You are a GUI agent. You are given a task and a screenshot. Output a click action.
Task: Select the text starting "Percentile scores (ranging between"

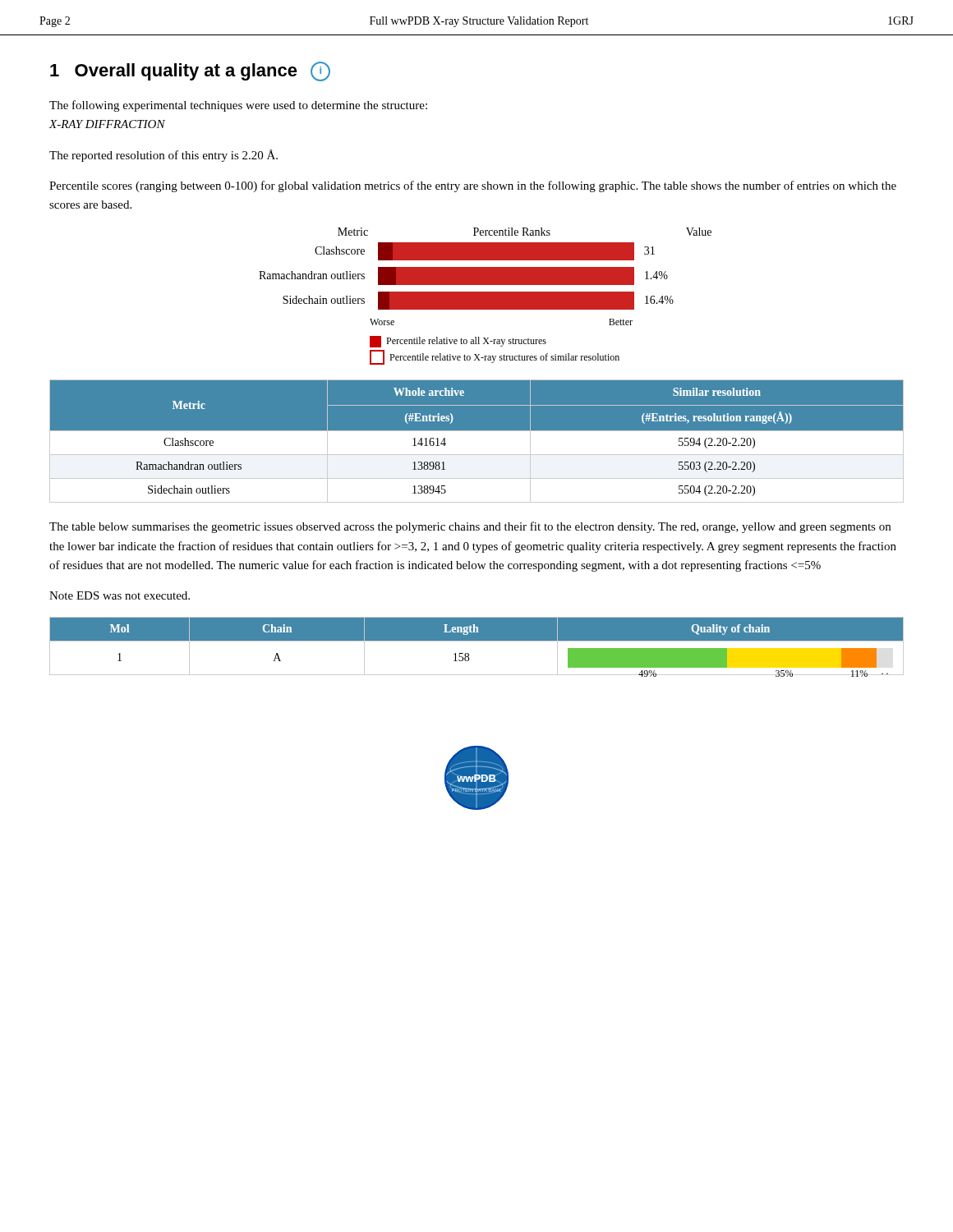point(476,196)
